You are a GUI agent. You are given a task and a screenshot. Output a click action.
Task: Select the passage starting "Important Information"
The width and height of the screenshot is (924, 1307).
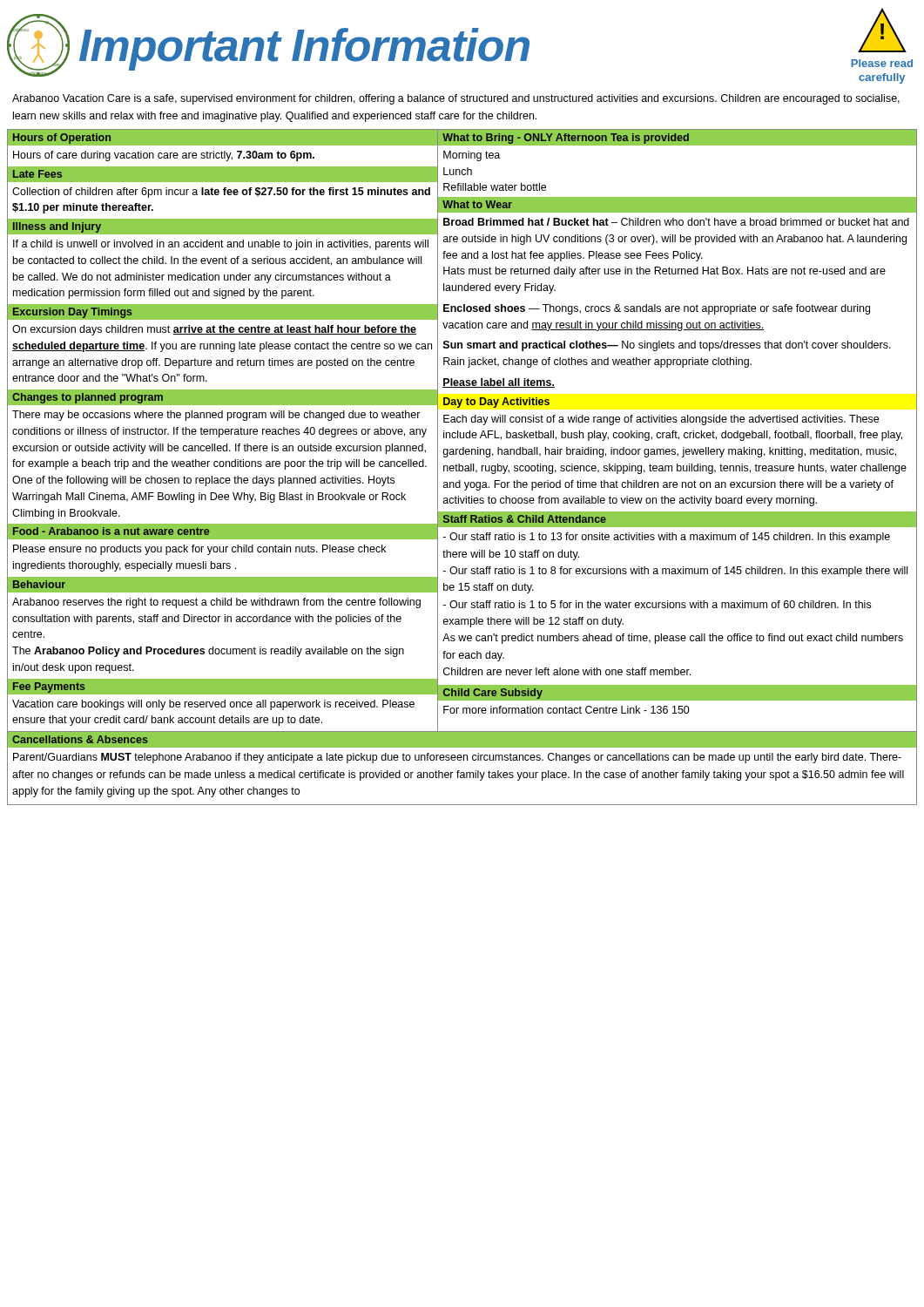(x=304, y=45)
